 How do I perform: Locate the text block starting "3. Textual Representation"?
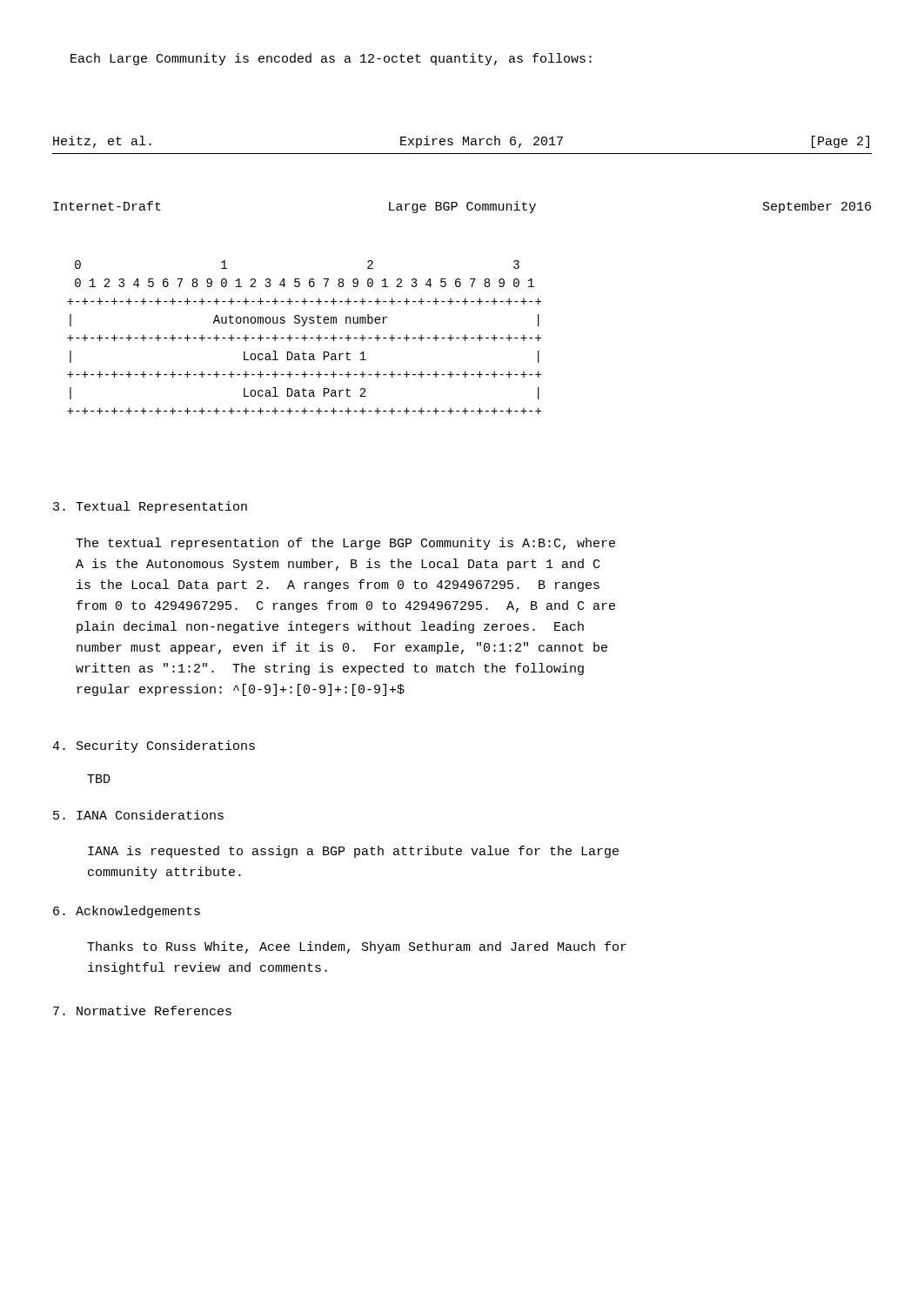pyautogui.click(x=150, y=508)
